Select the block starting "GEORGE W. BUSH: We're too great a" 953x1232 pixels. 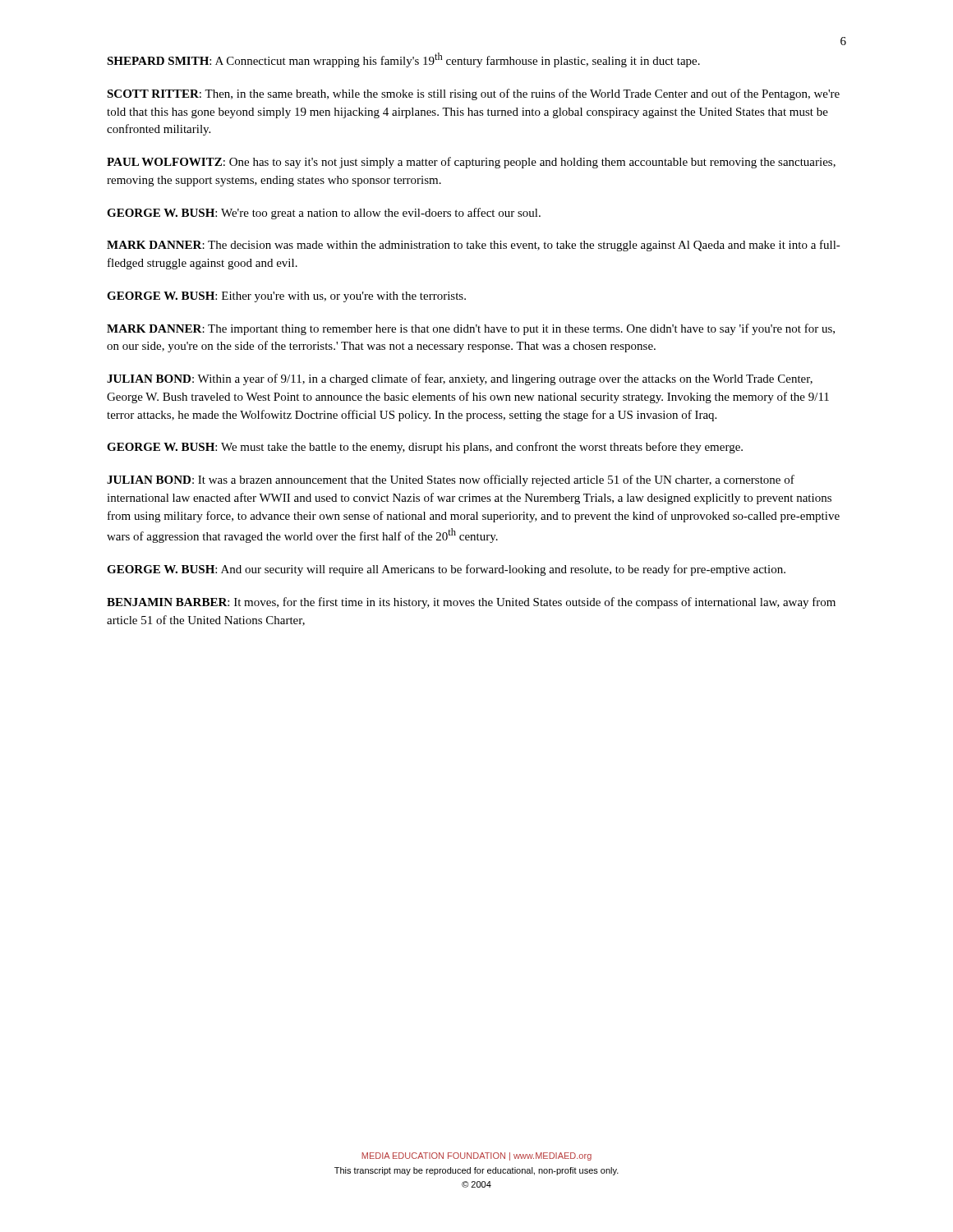pos(324,212)
